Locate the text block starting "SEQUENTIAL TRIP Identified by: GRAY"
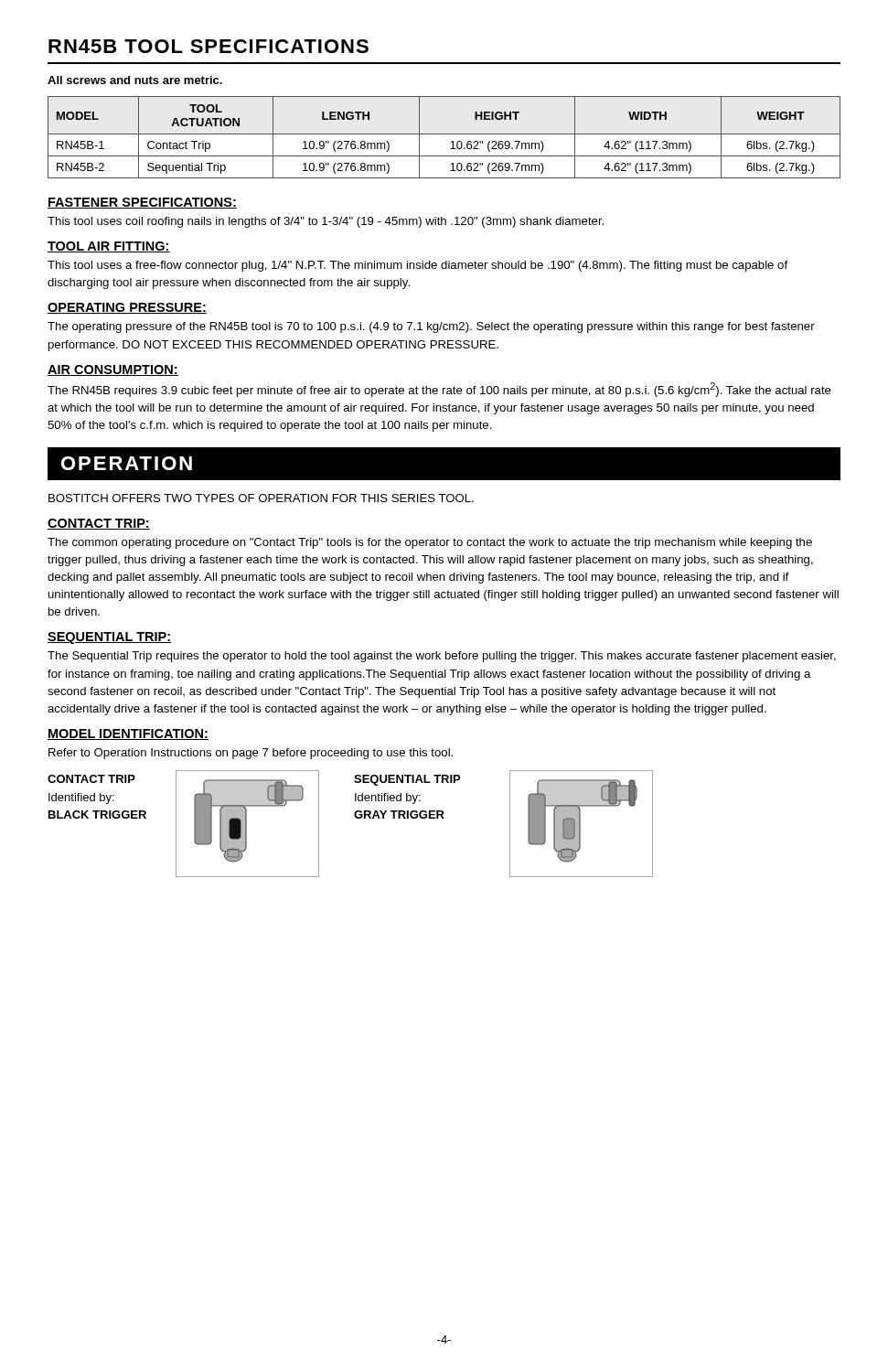The image size is (888, 1372). (407, 797)
